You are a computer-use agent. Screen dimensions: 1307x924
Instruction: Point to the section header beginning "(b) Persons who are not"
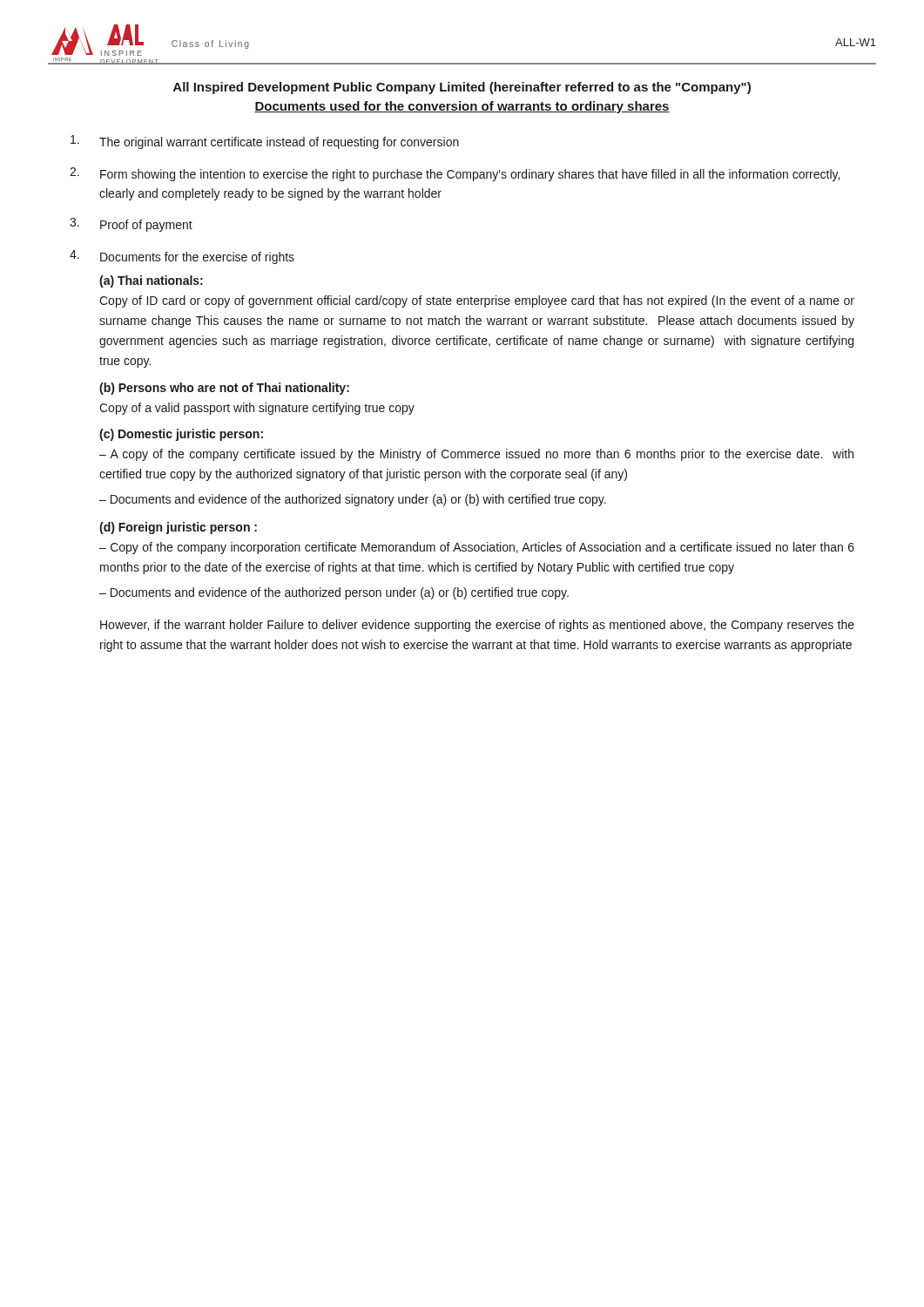coord(225,387)
